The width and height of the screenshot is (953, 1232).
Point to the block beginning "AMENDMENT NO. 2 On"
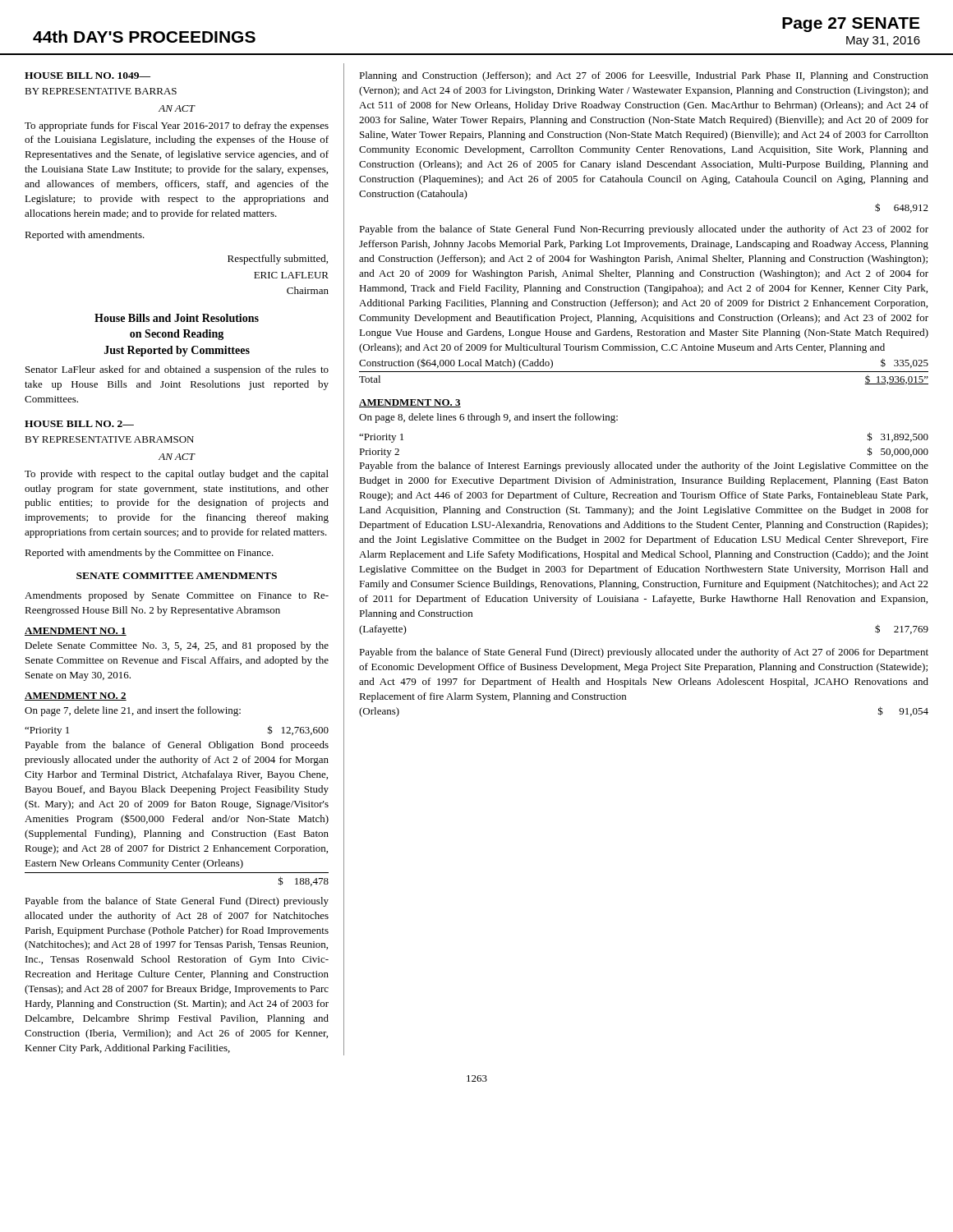177,703
